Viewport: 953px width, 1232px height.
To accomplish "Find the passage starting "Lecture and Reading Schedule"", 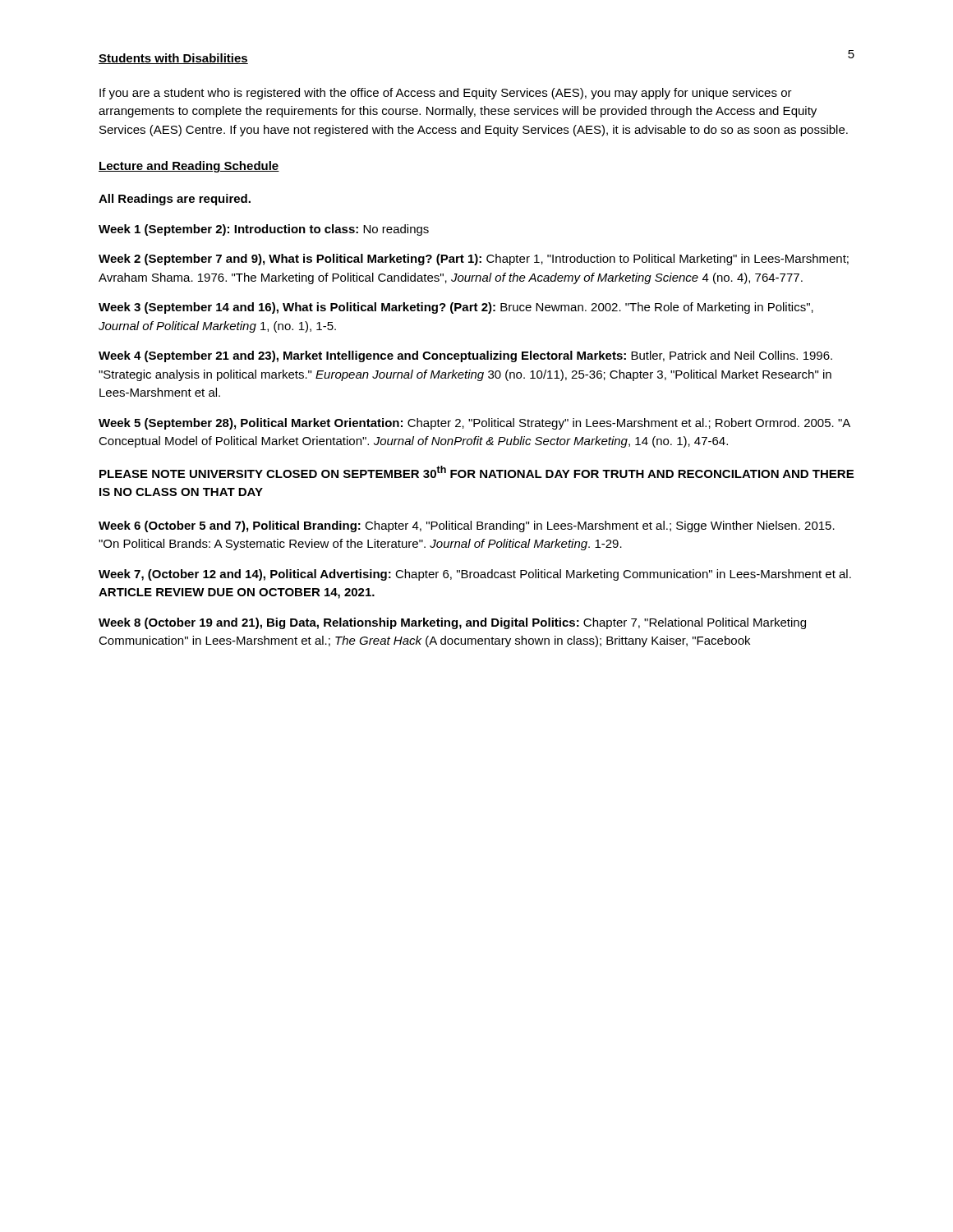I will pyautogui.click(x=189, y=166).
